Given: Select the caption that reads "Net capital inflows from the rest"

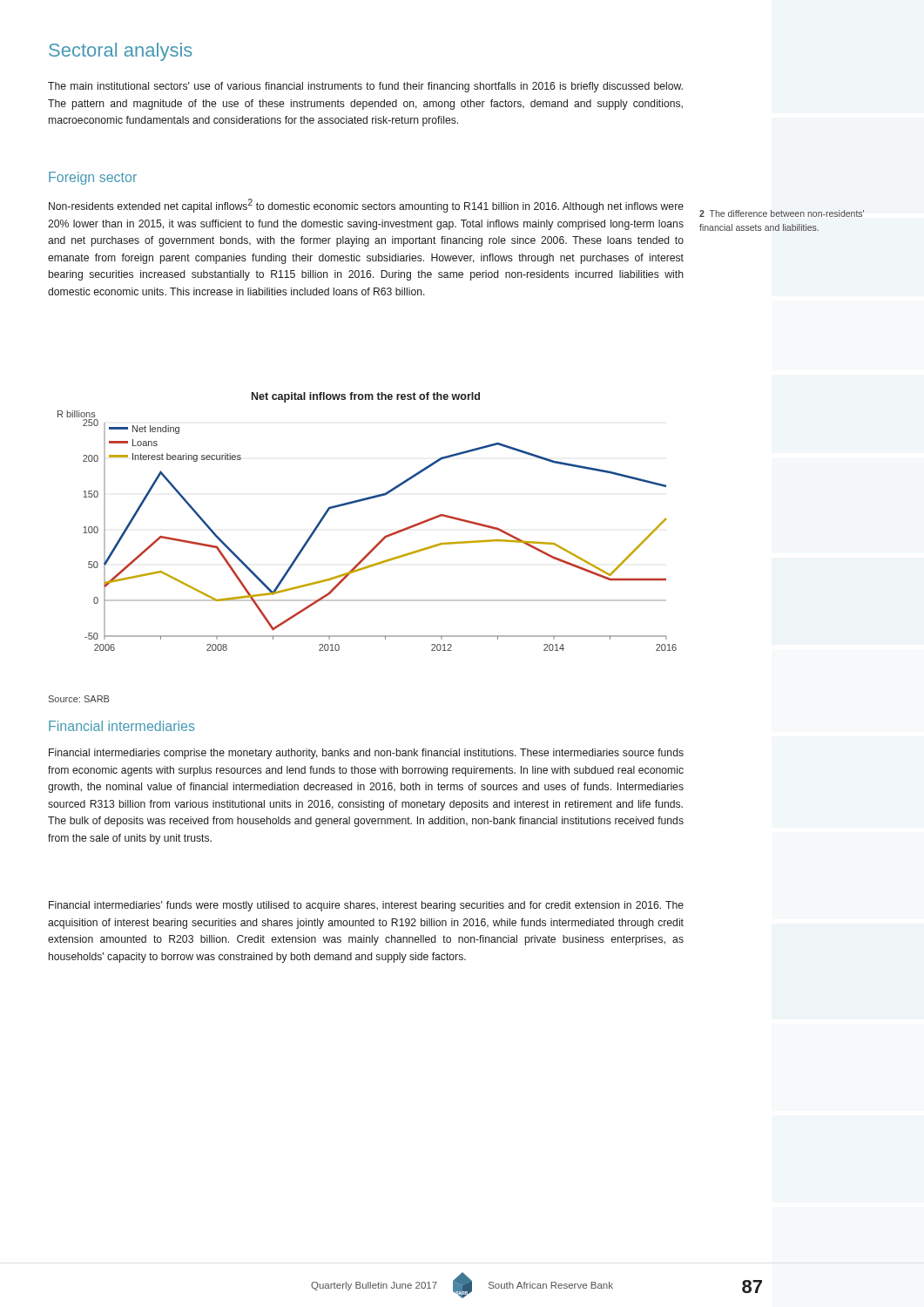Looking at the screenshot, I should point(366,396).
